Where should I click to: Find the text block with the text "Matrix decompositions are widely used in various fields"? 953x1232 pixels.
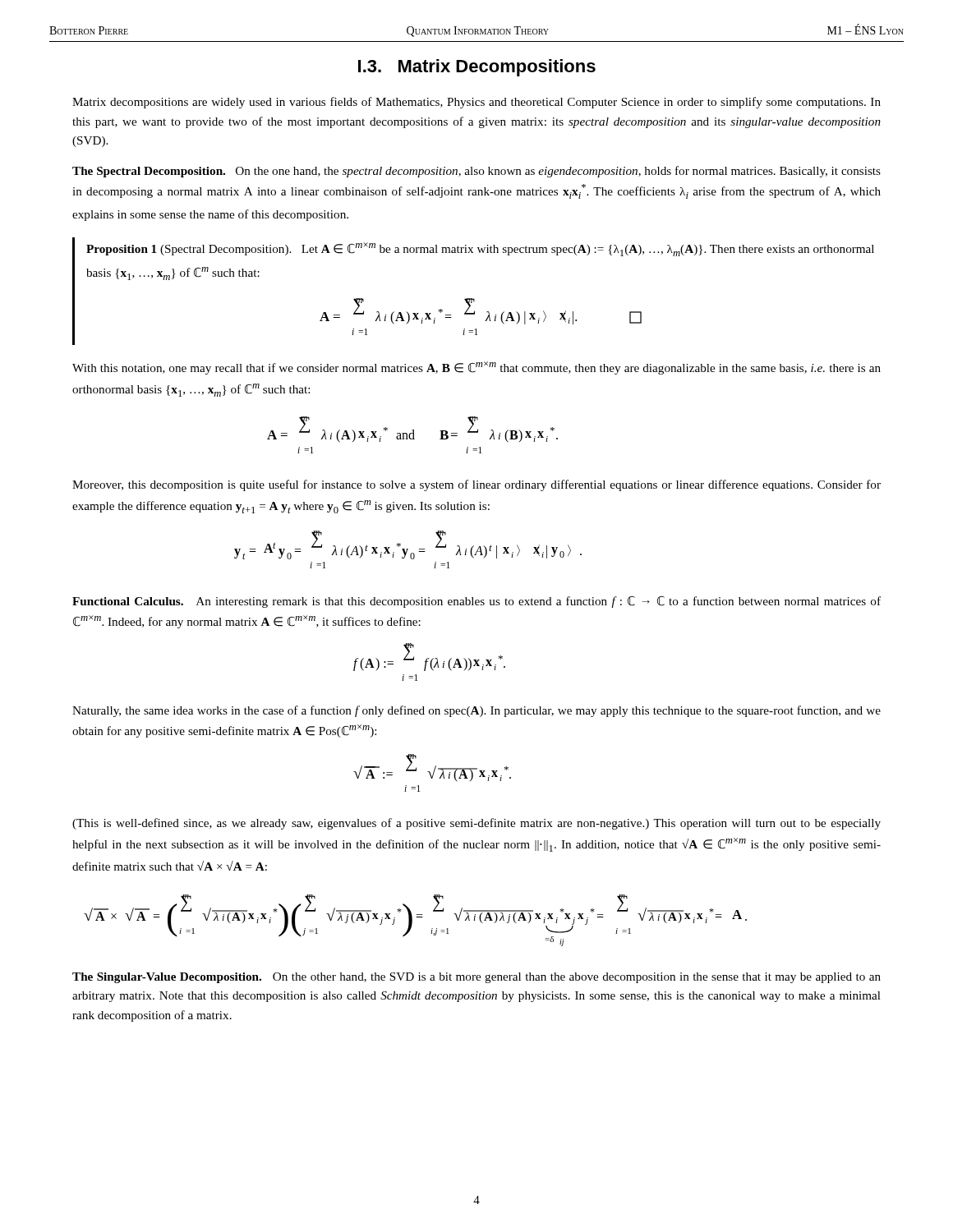(476, 121)
